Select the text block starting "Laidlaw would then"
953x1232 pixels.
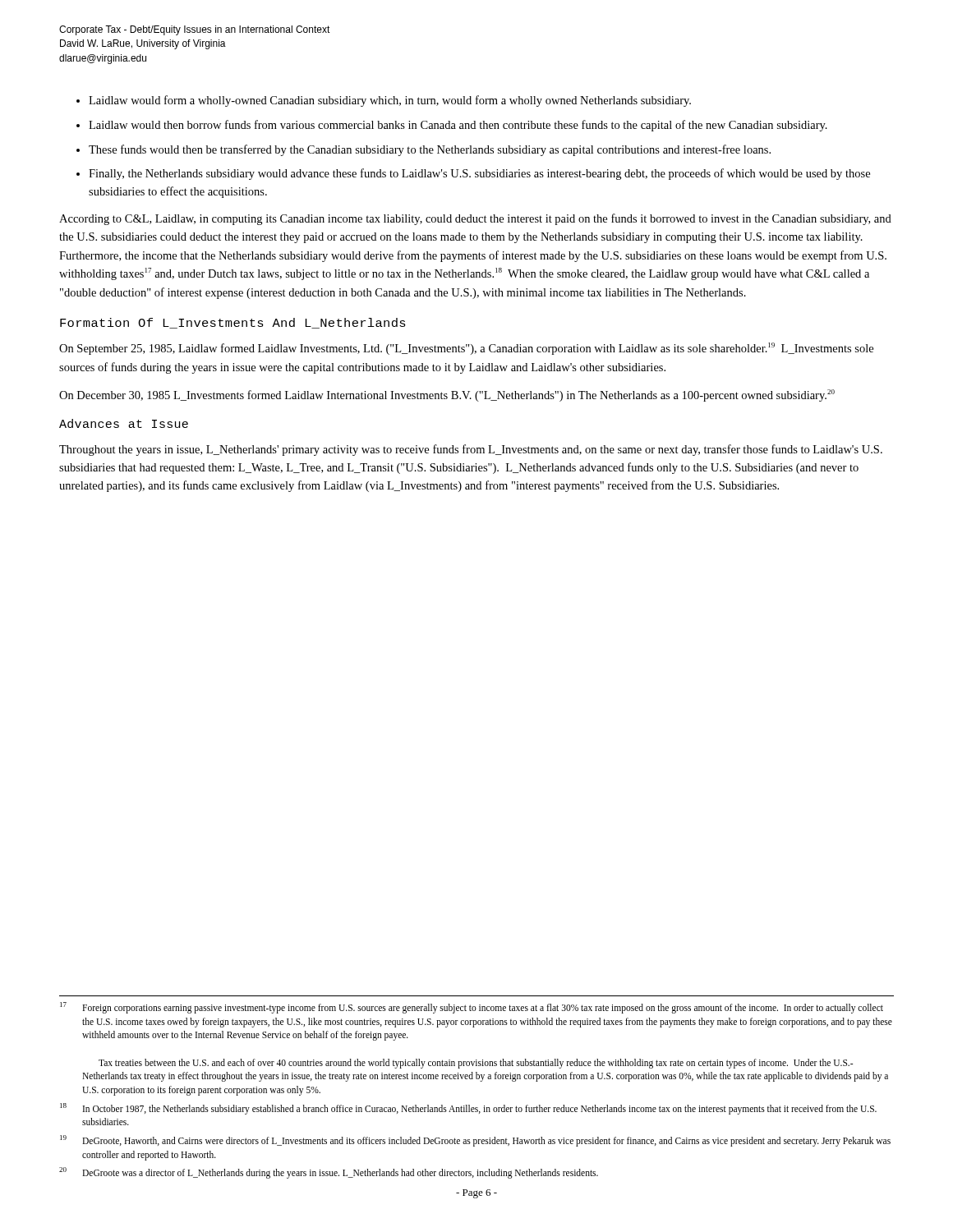(x=458, y=125)
